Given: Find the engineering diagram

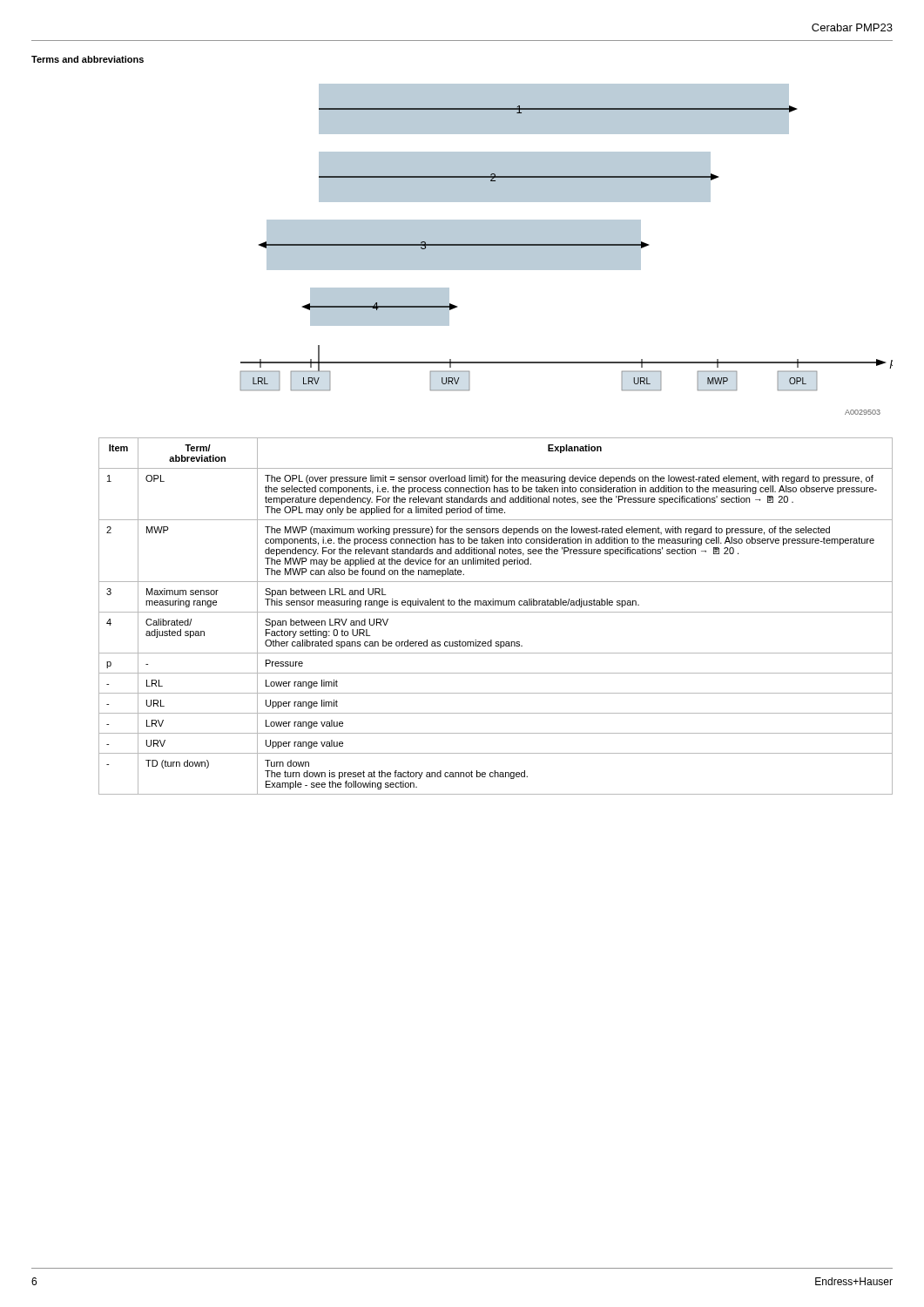Looking at the screenshot, I should point(519,236).
